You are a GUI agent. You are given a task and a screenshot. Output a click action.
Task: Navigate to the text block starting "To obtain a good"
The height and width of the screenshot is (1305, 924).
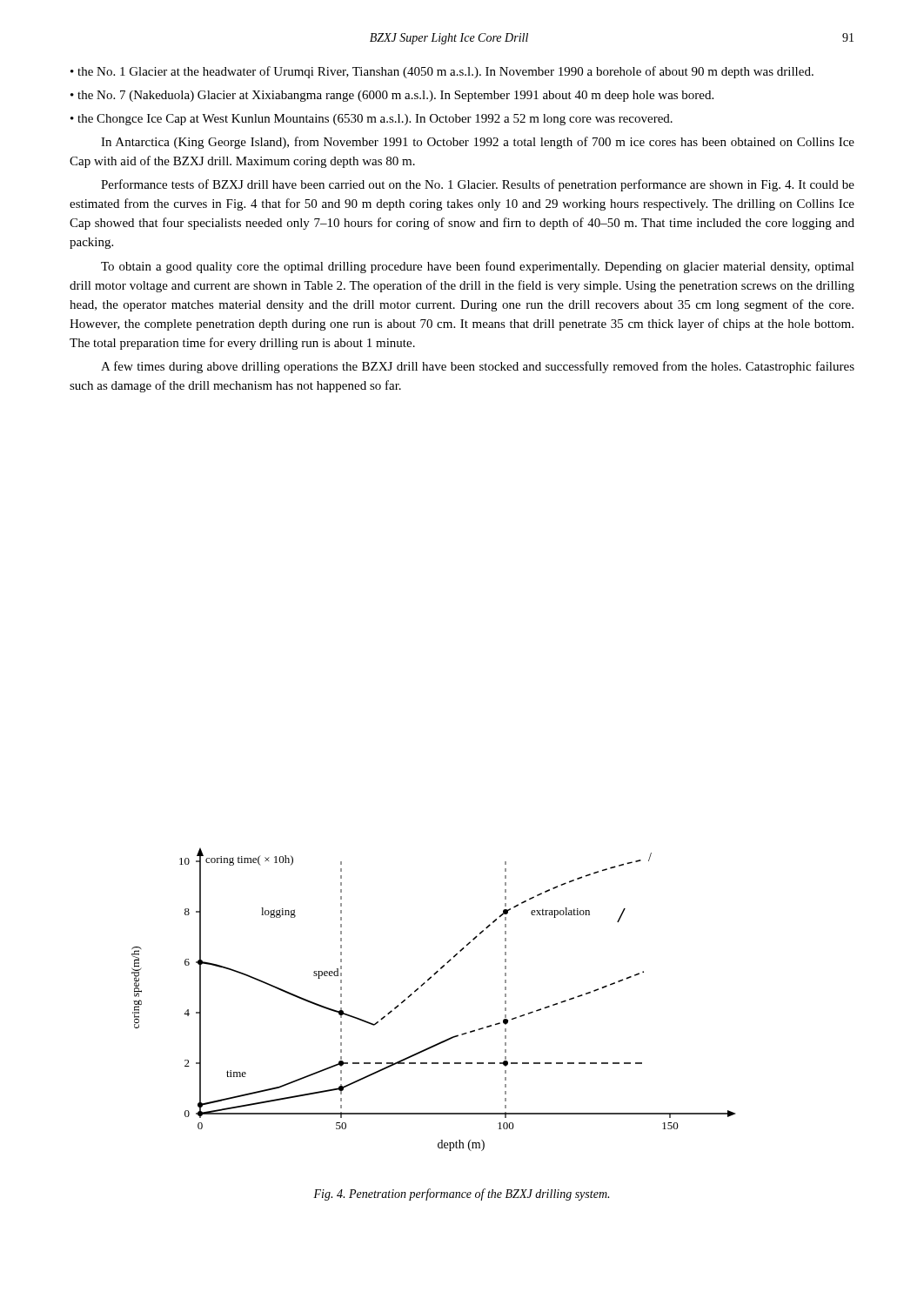click(462, 304)
